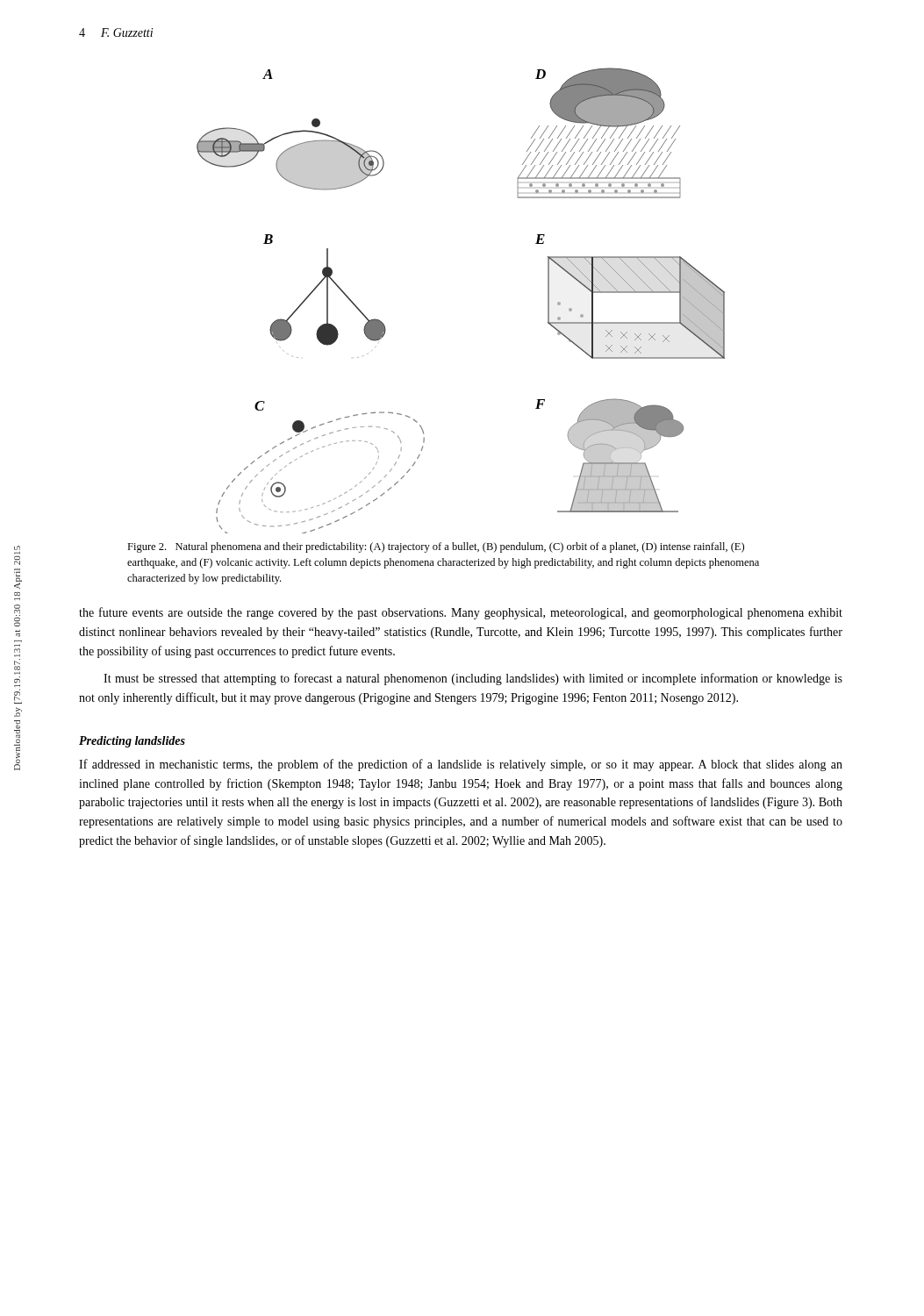Viewport: 924px width, 1316px height.
Task: Select the illustration
Action: click(x=461, y=296)
